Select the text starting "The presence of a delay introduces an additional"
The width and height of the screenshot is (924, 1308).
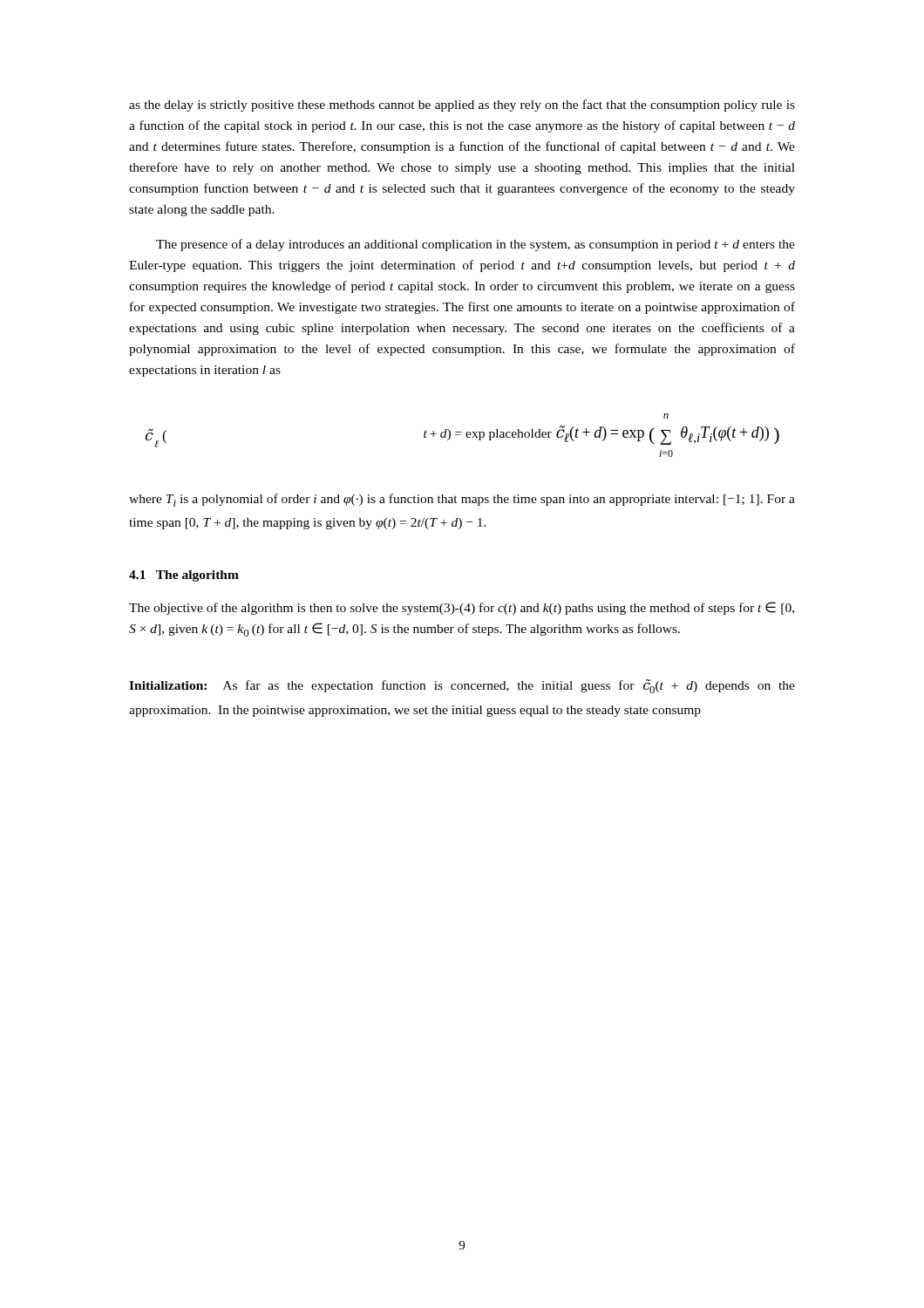point(462,307)
